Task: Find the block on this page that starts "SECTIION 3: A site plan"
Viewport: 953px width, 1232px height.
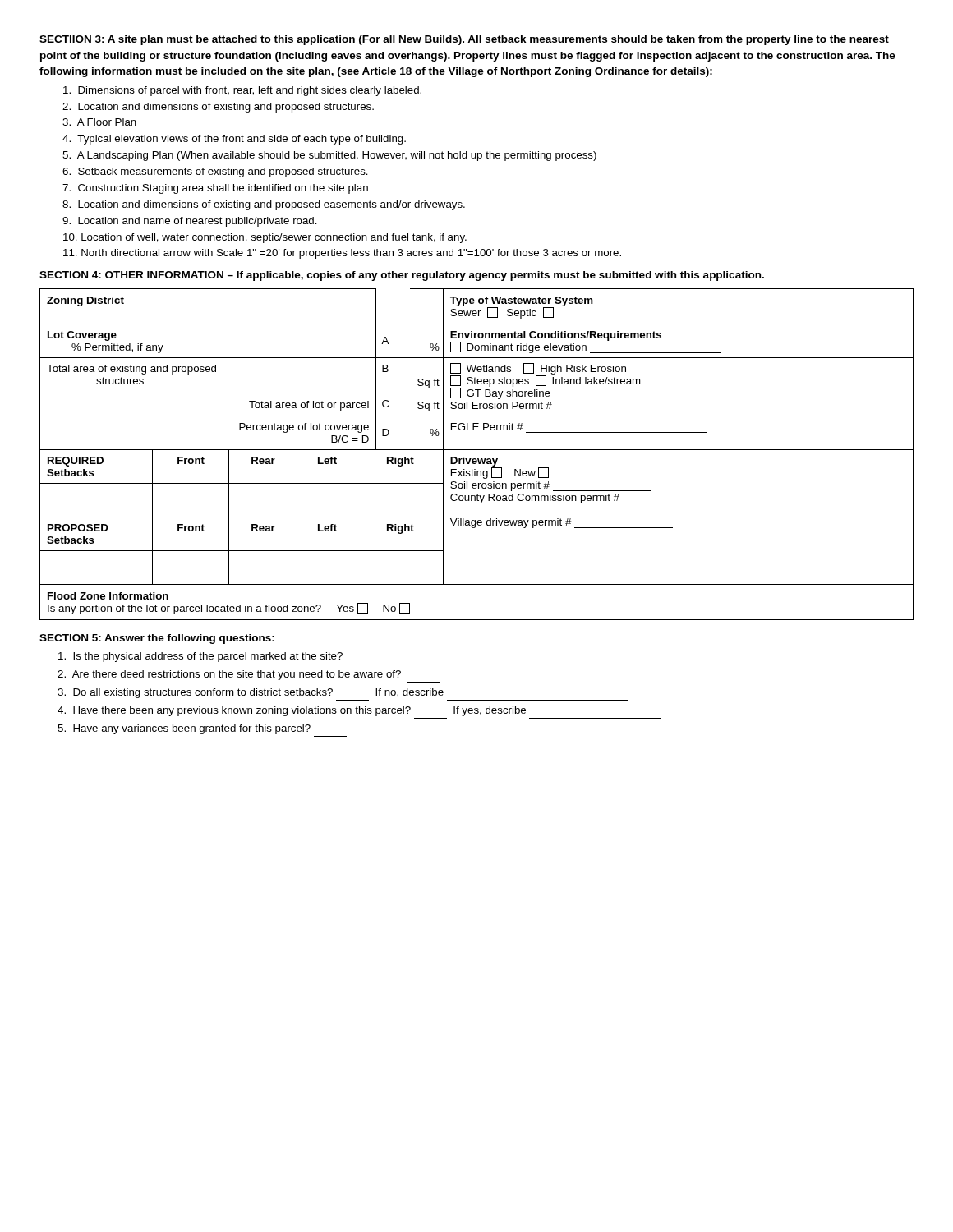Action: pos(467,55)
